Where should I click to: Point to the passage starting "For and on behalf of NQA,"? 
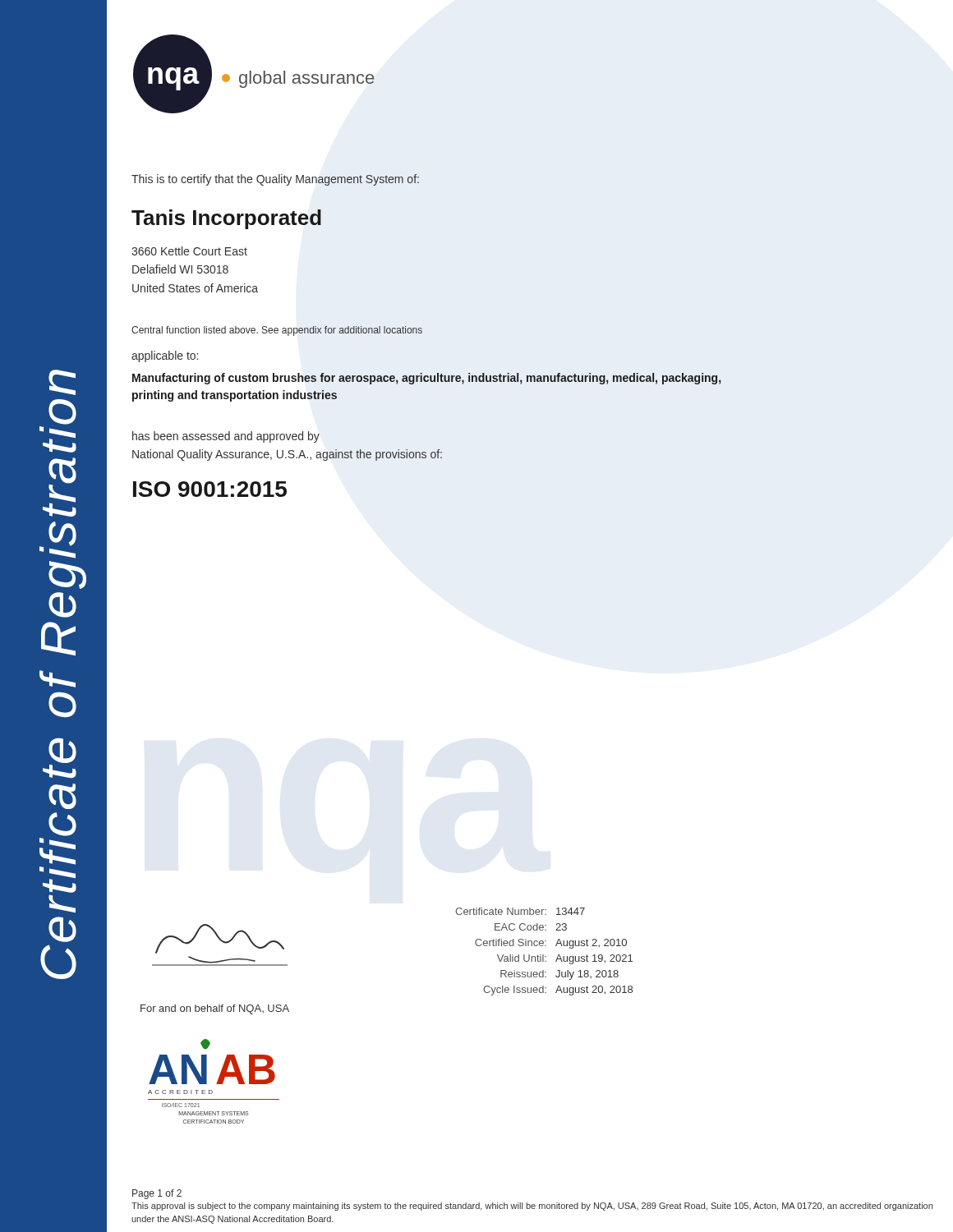[214, 1008]
